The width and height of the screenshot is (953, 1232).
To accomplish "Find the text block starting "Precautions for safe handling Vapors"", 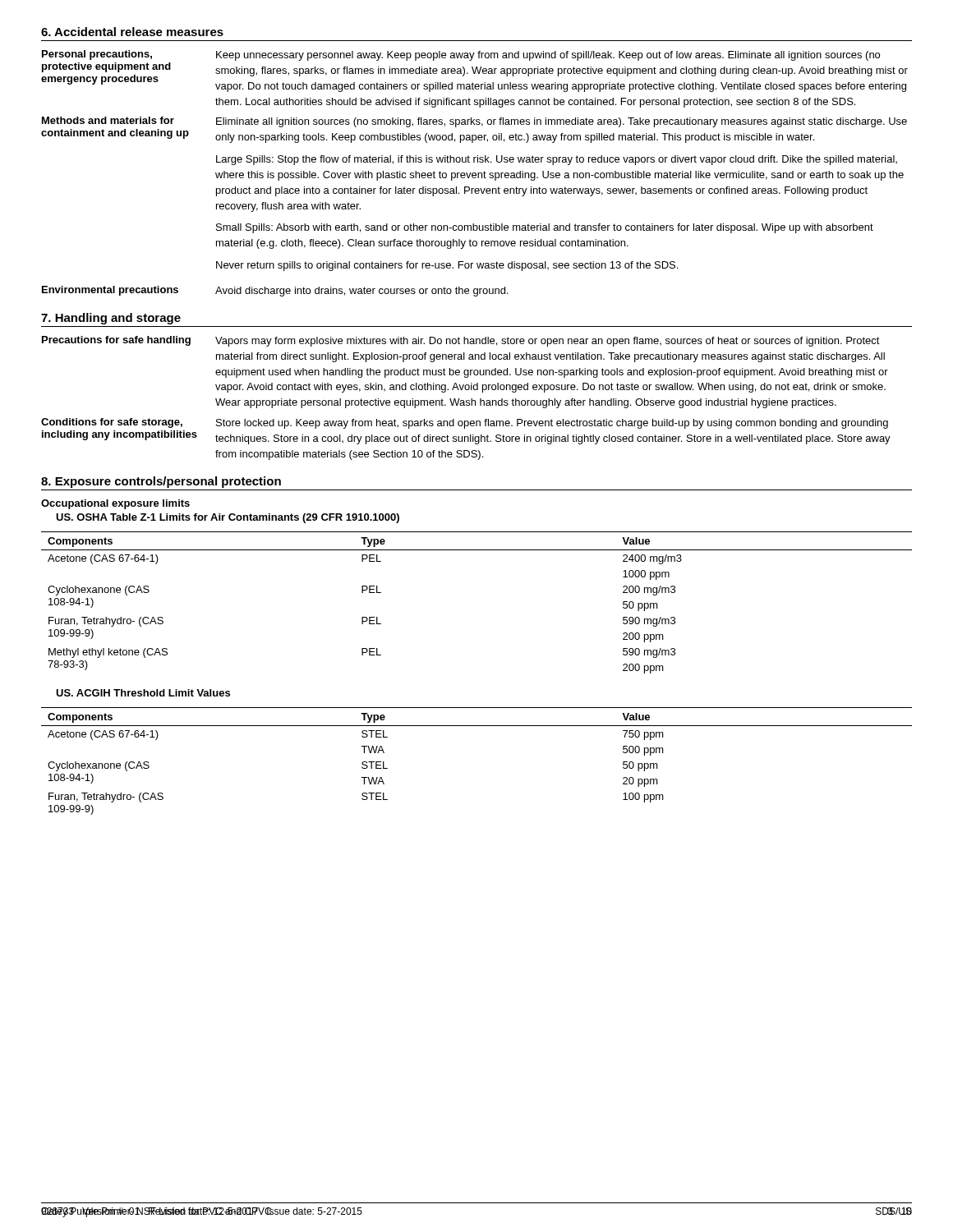I will (476, 372).
